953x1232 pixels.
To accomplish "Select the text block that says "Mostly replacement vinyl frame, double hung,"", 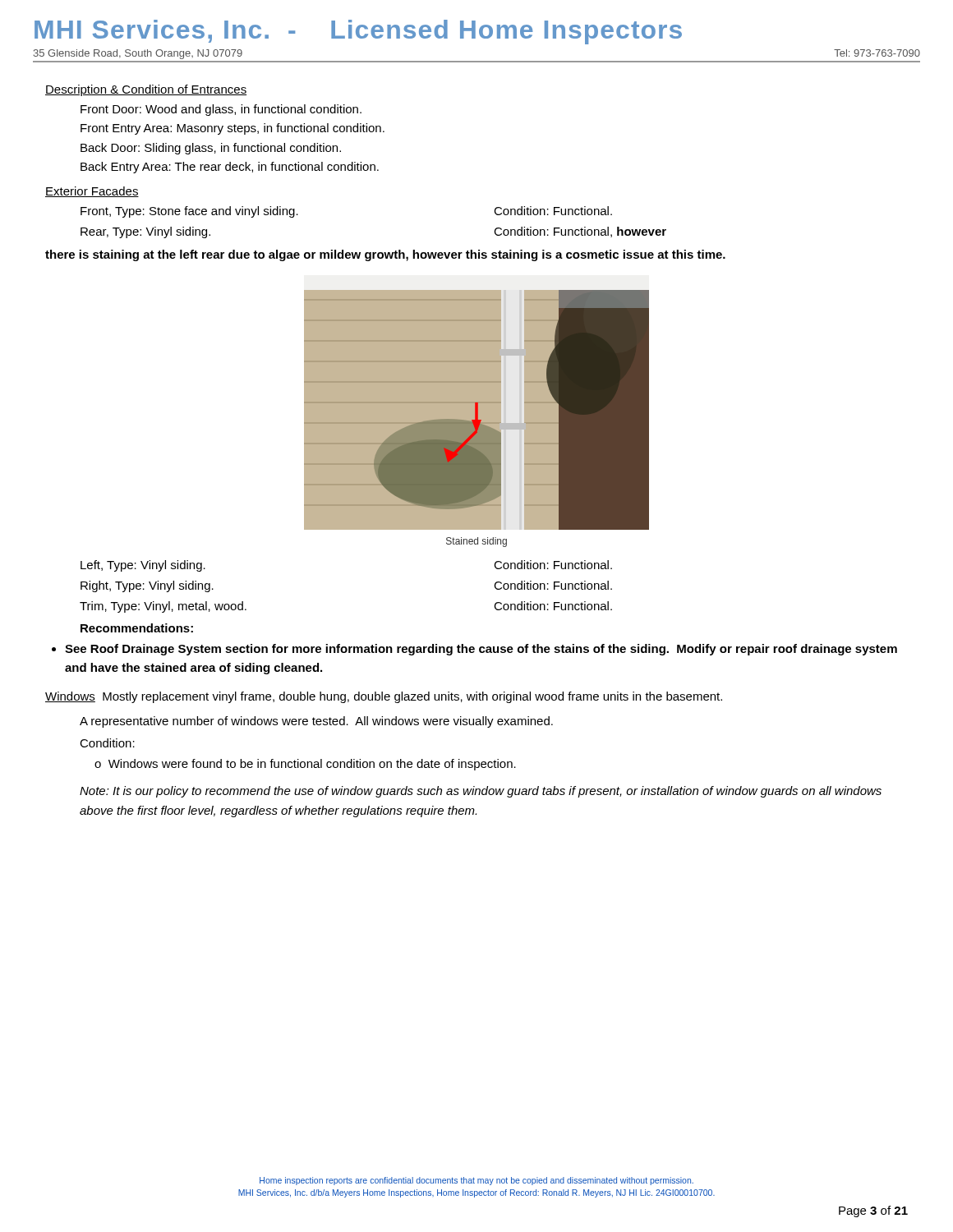I will click(409, 696).
